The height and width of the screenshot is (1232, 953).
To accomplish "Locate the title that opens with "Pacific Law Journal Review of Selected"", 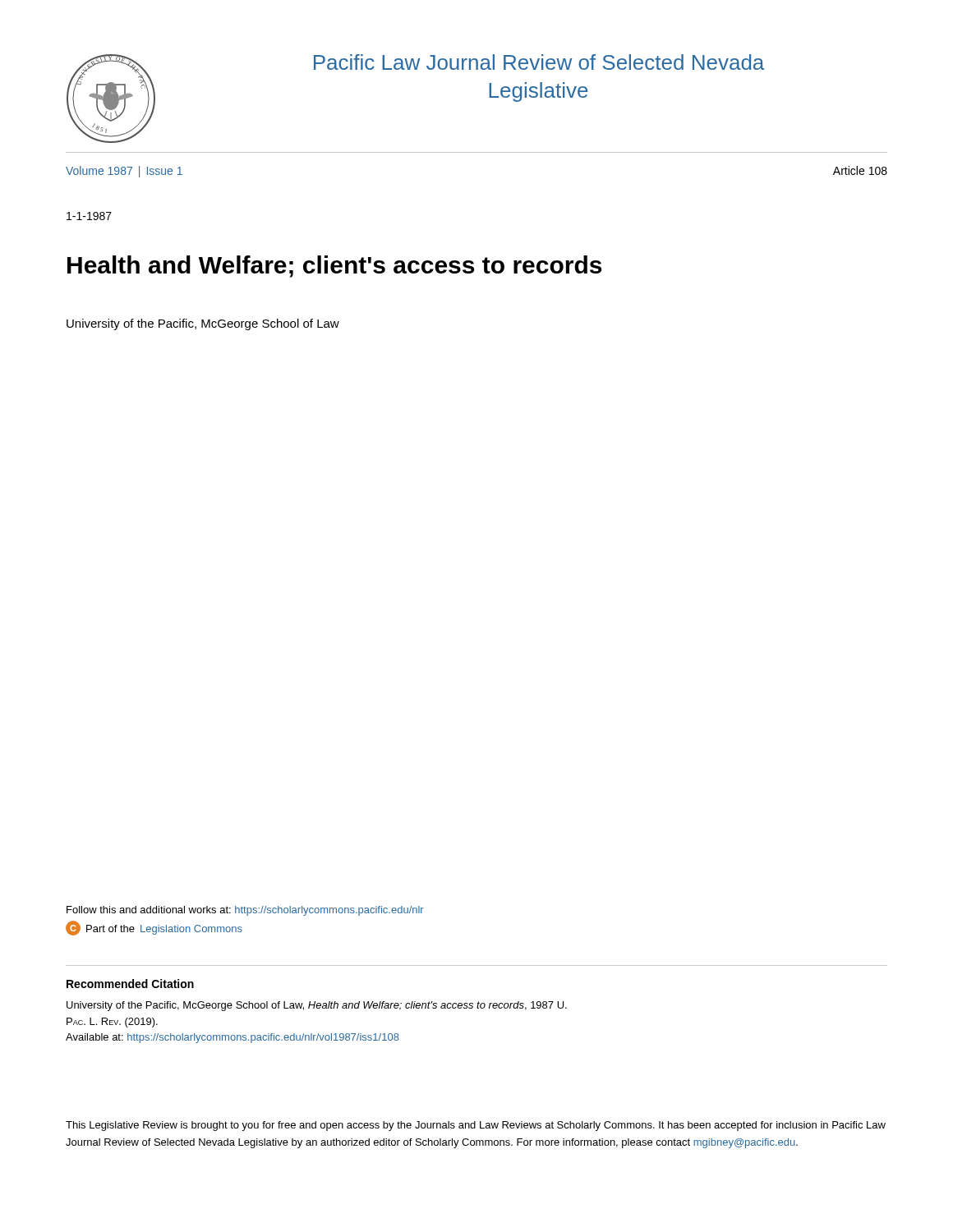I will (x=538, y=76).
